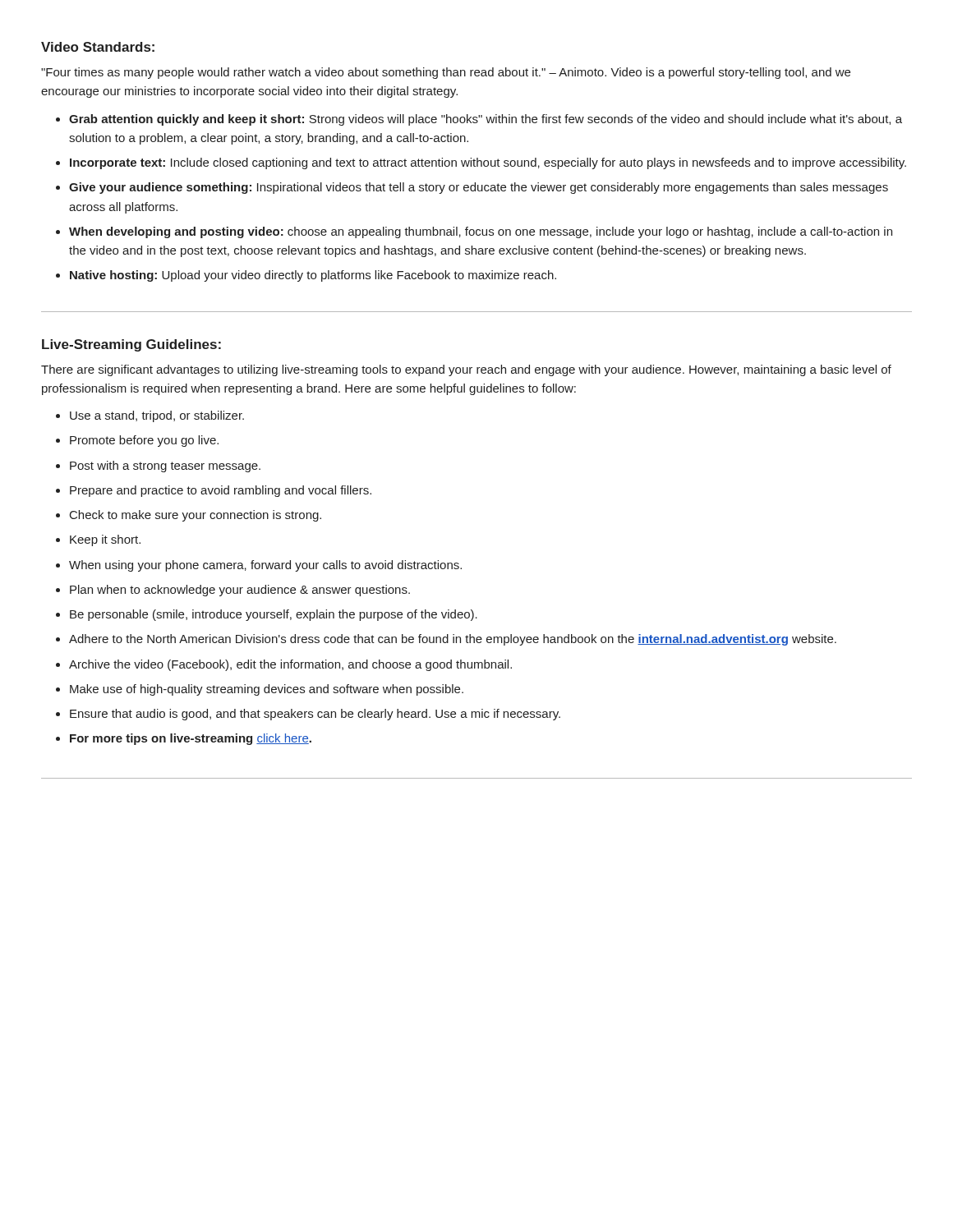Point to the passage starting "Check to make"
Screen dimensions: 1232x953
(x=196, y=515)
